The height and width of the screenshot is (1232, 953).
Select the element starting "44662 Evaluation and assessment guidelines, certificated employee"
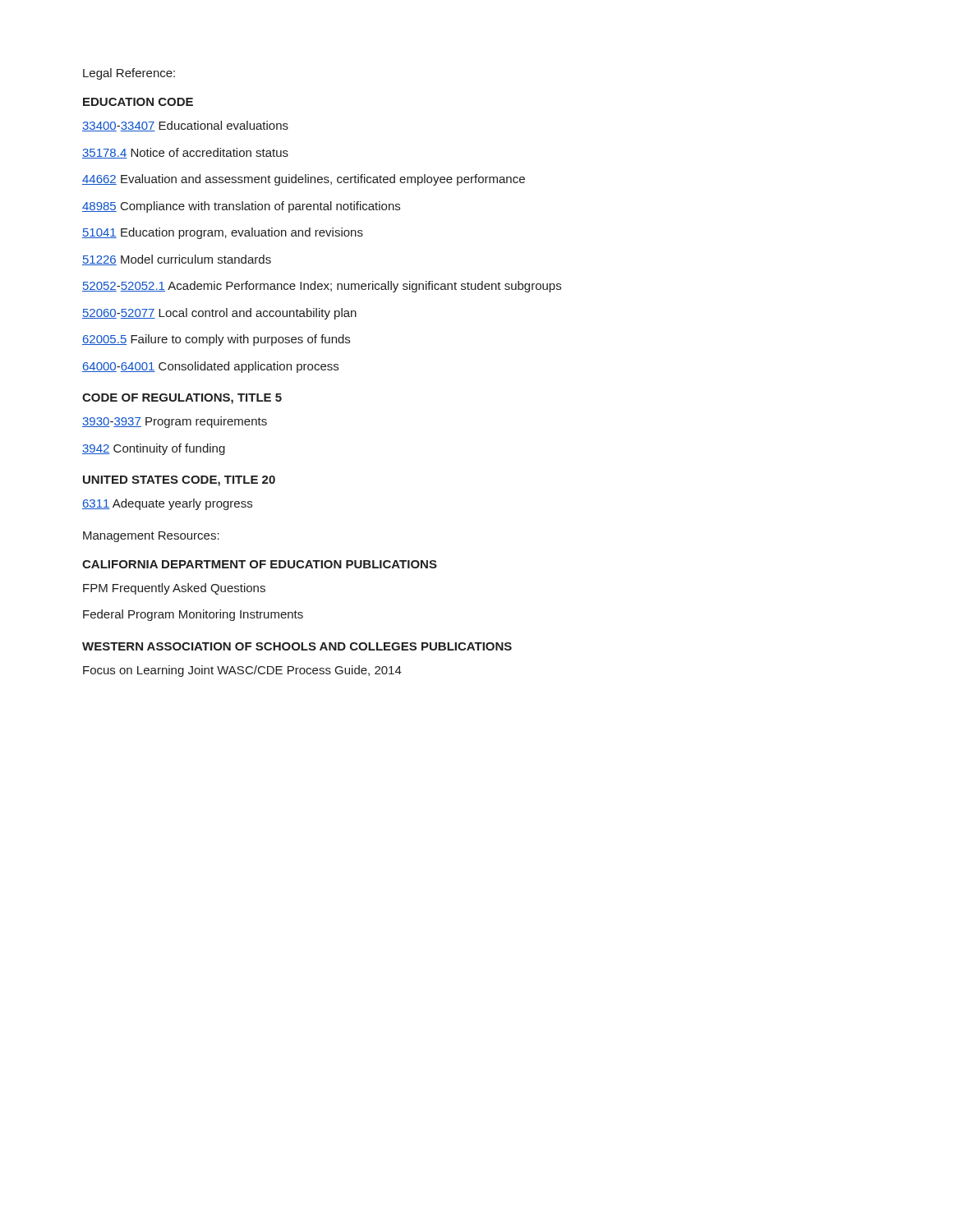(x=304, y=179)
